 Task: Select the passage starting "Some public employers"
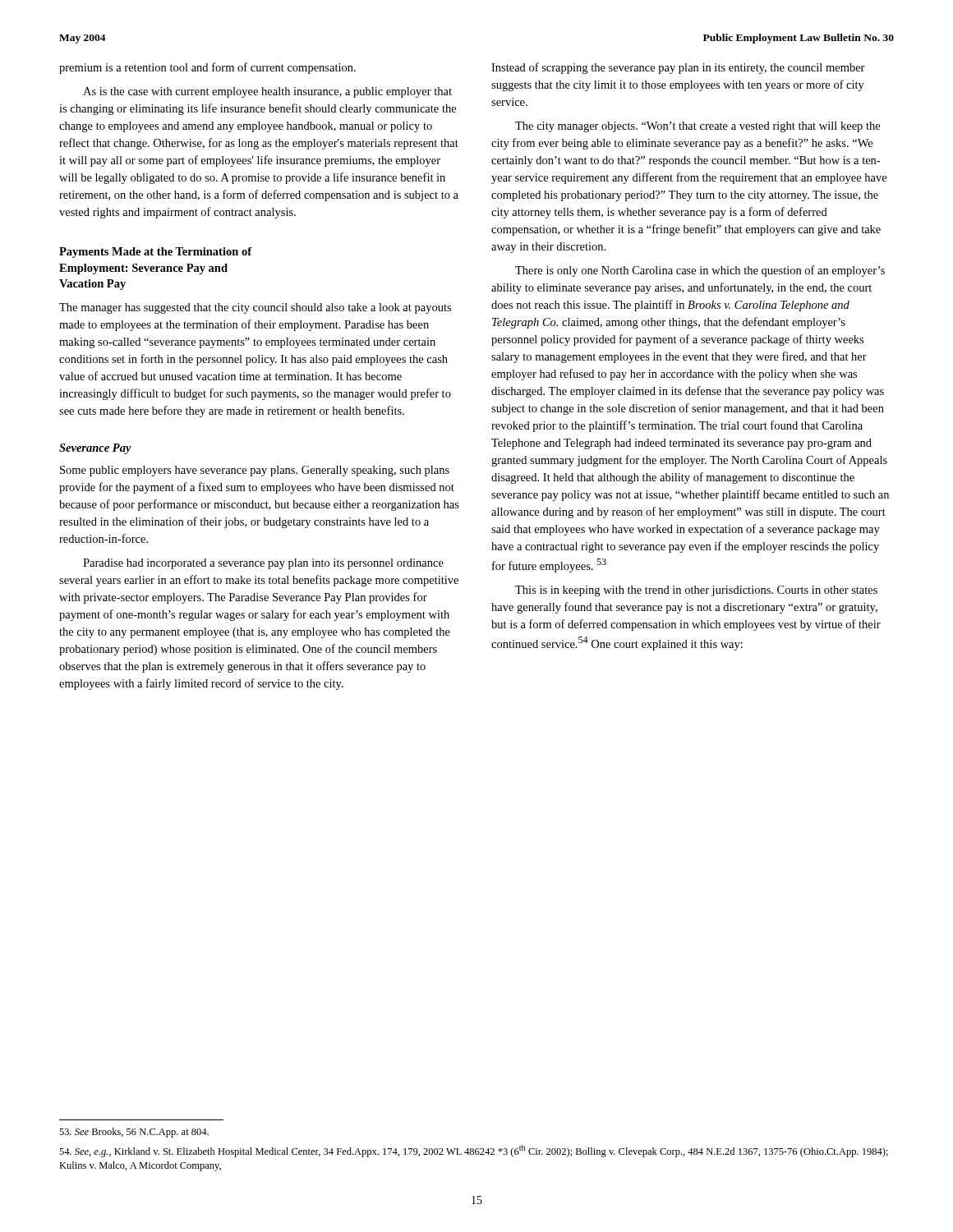tap(260, 577)
